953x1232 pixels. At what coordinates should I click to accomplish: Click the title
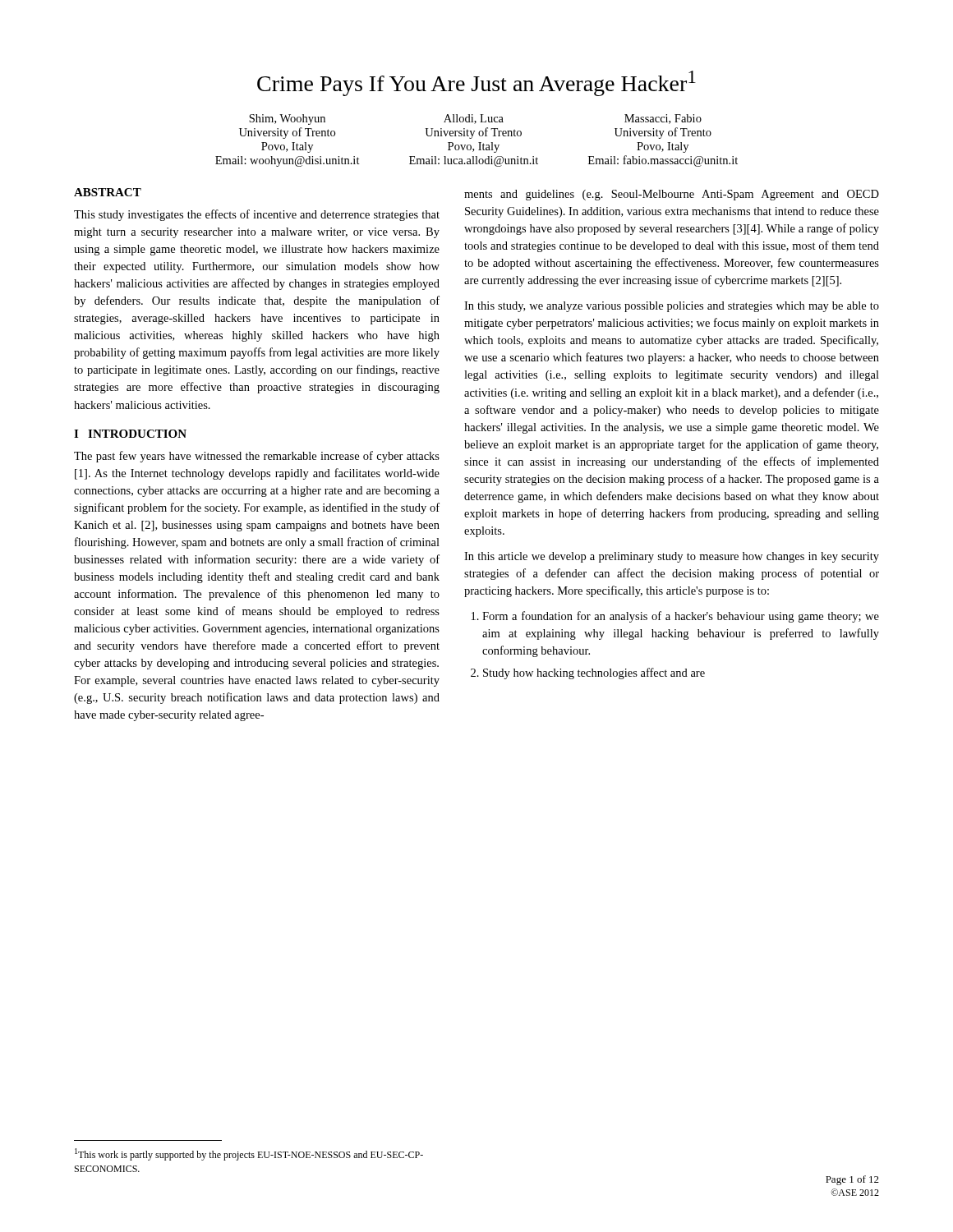click(x=476, y=81)
